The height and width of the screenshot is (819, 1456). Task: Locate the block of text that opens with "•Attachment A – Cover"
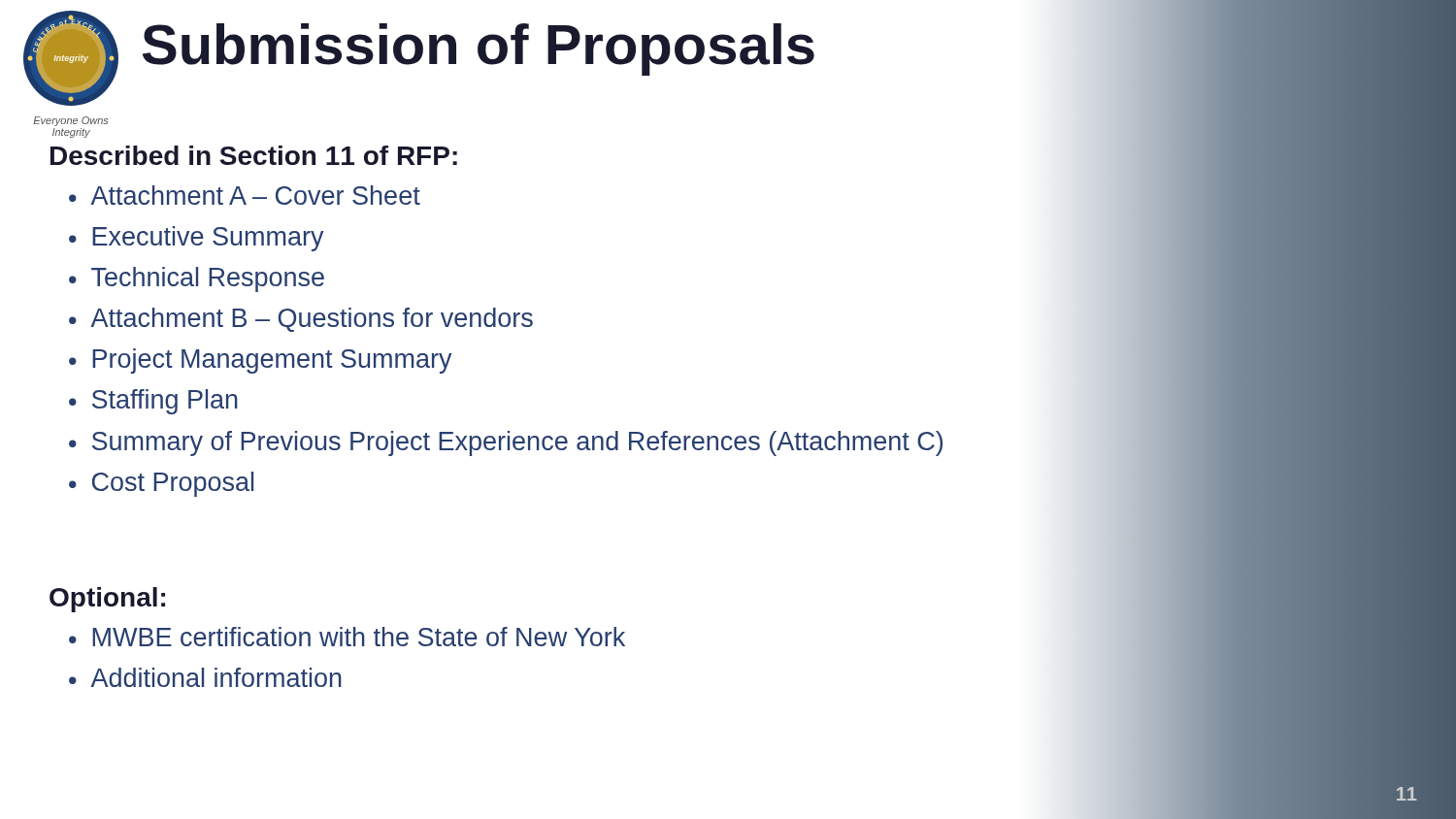[x=244, y=198]
